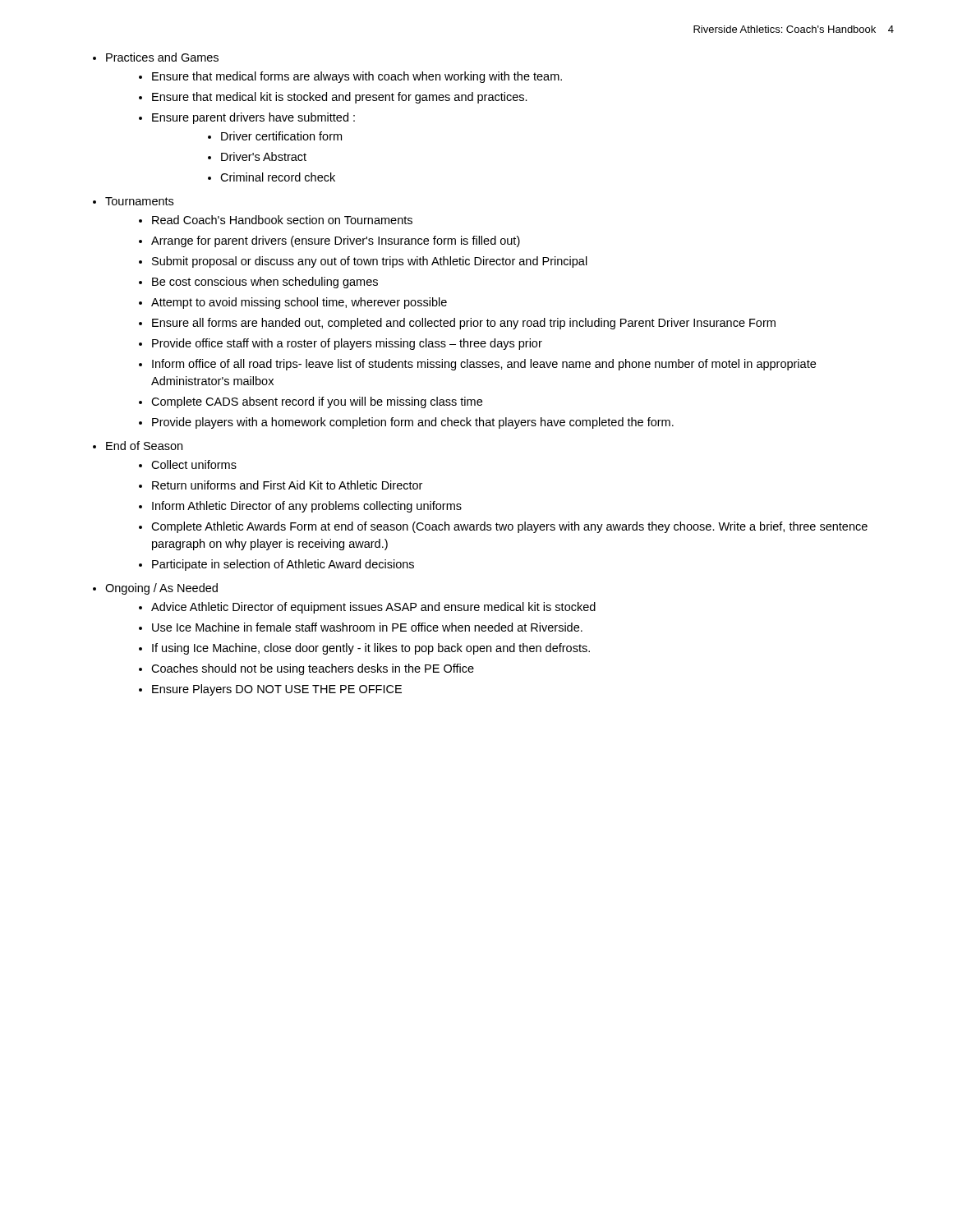Select the list item that says "Ongoing / As"
The image size is (953, 1232).
pyautogui.click(x=488, y=639)
